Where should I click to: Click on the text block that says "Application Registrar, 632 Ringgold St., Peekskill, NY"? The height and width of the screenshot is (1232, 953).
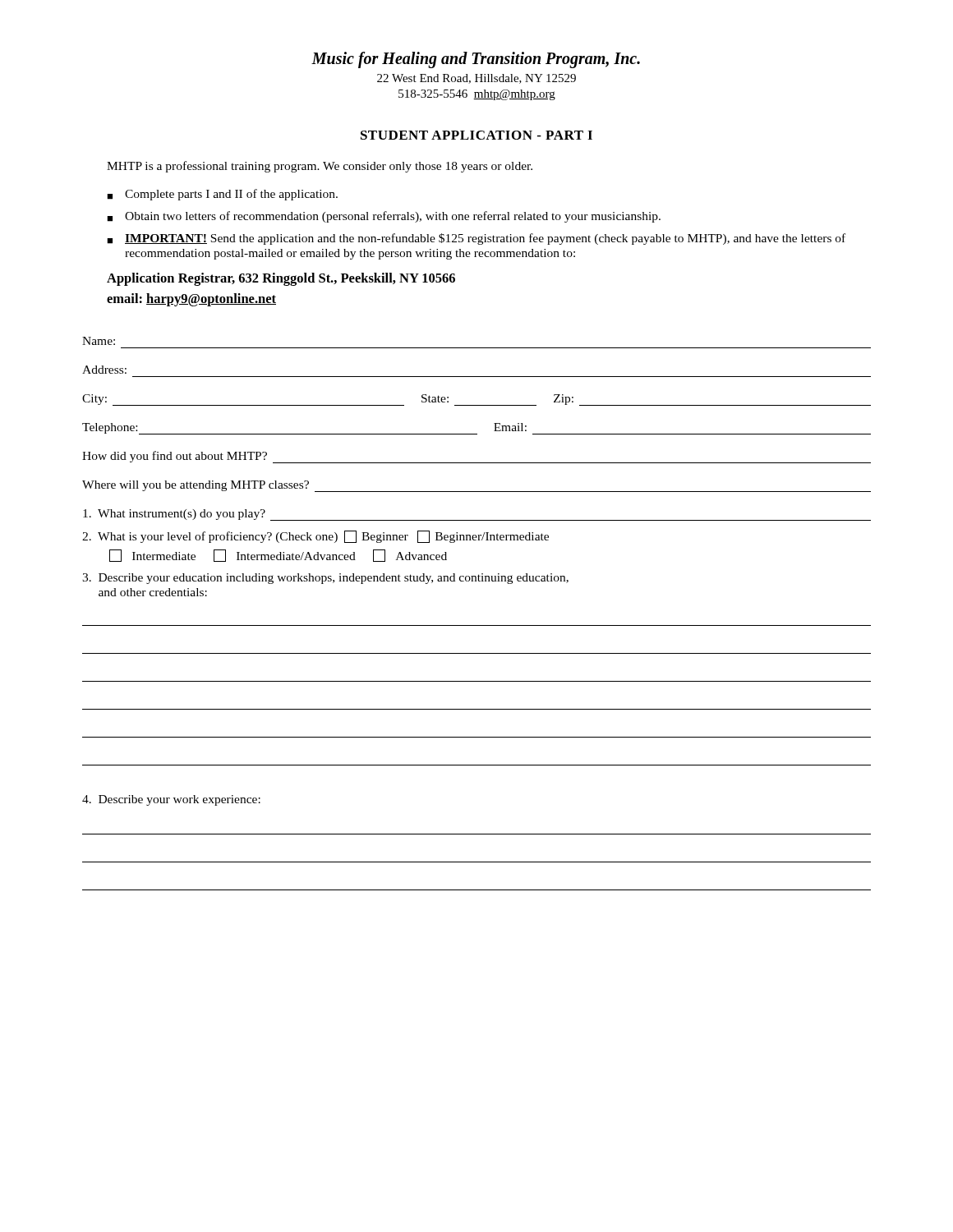(x=281, y=288)
